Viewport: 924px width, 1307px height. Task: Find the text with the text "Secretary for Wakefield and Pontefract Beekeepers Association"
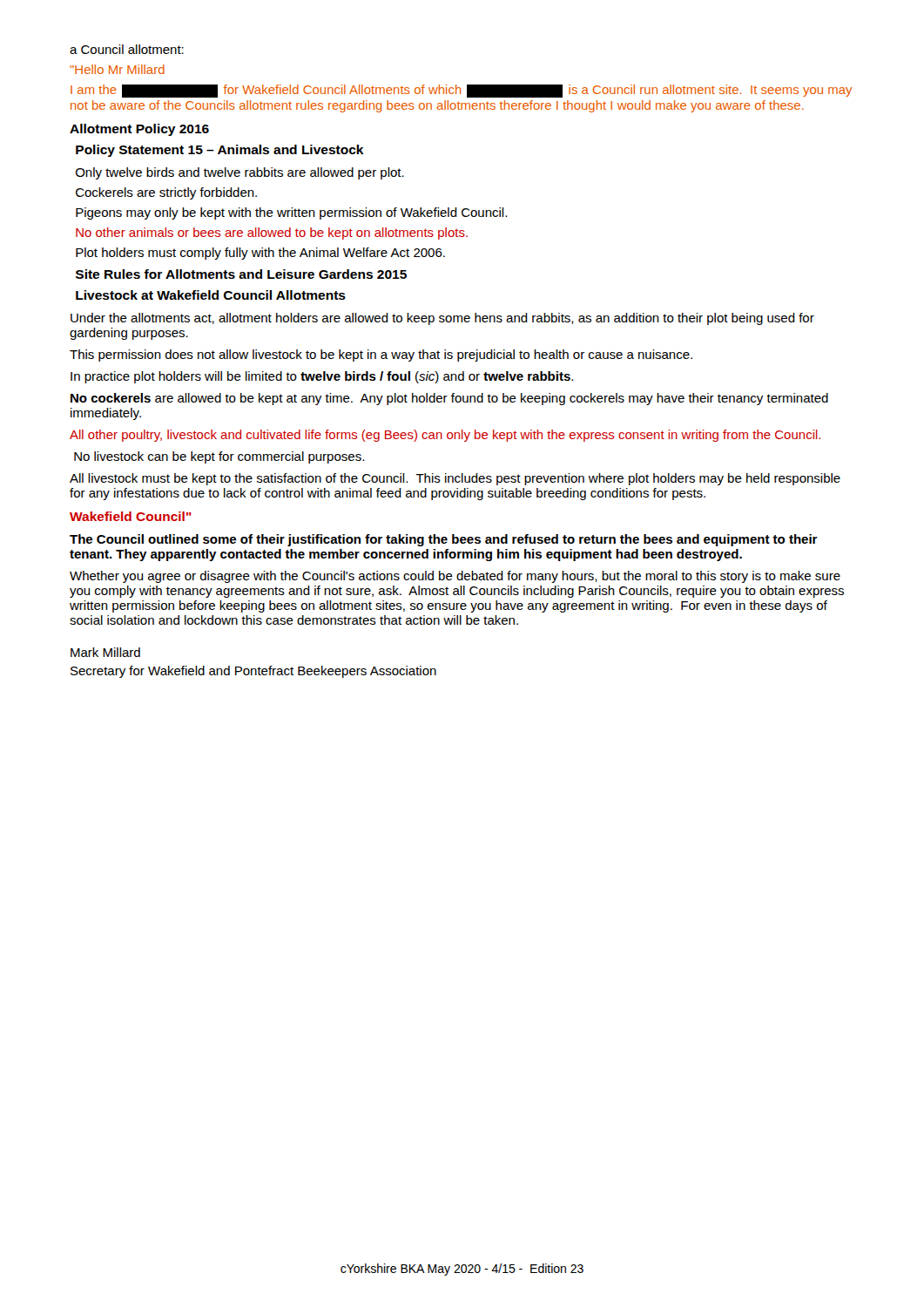pos(253,670)
